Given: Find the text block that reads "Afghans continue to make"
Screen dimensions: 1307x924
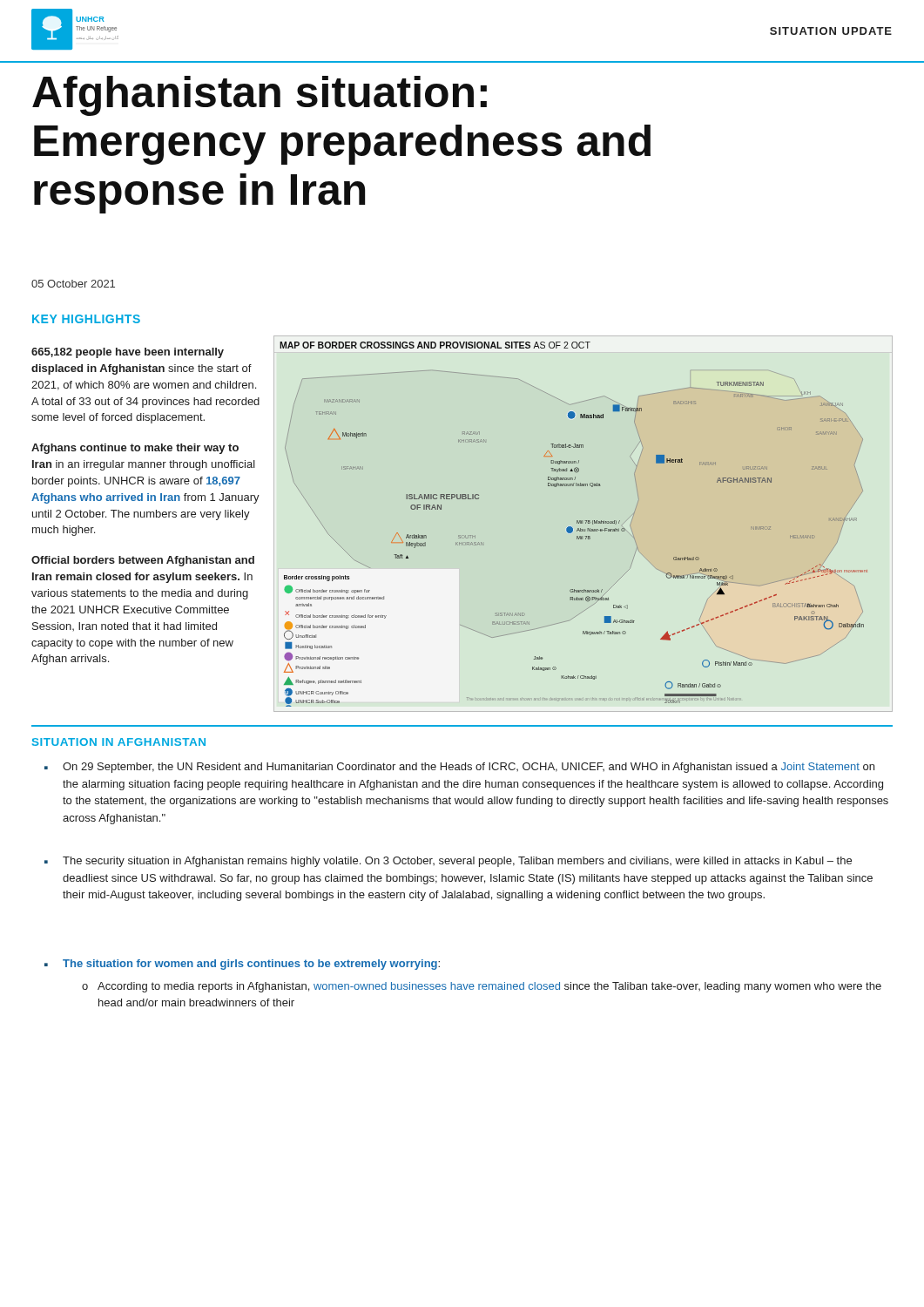Looking at the screenshot, I should tap(145, 489).
